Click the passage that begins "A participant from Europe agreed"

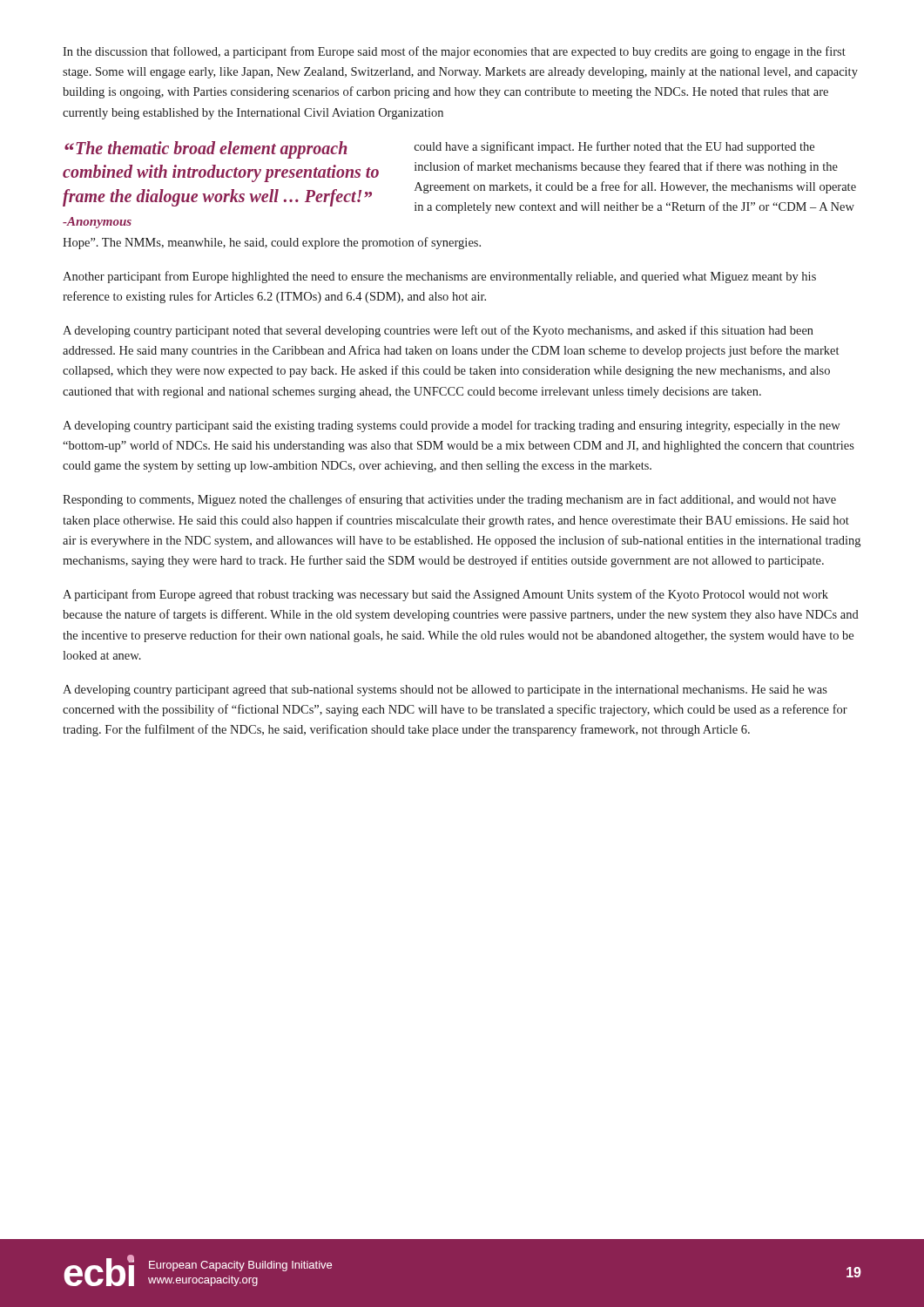coord(461,625)
